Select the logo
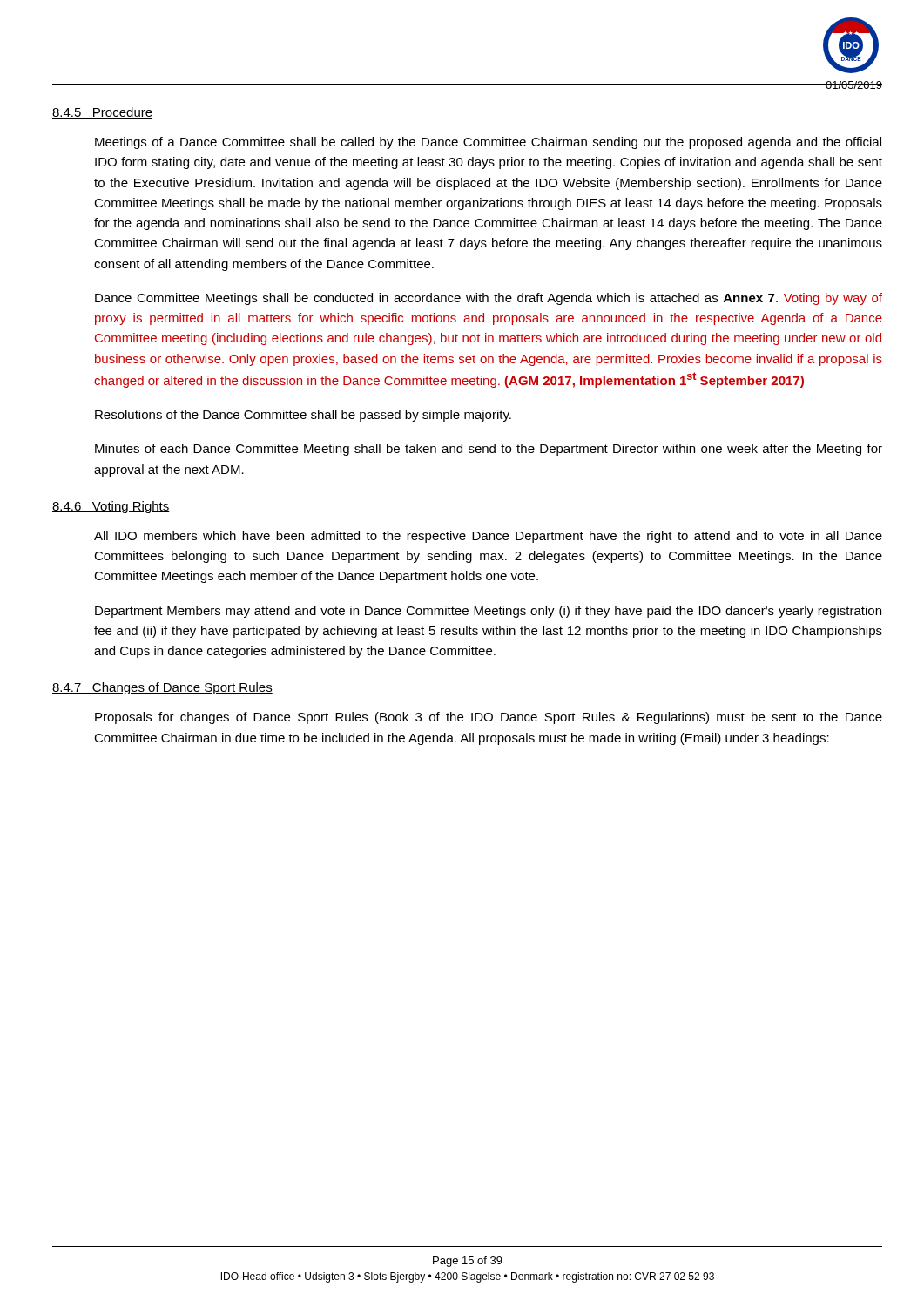924x1307 pixels. pyautogui.click(x=851, y=45)
